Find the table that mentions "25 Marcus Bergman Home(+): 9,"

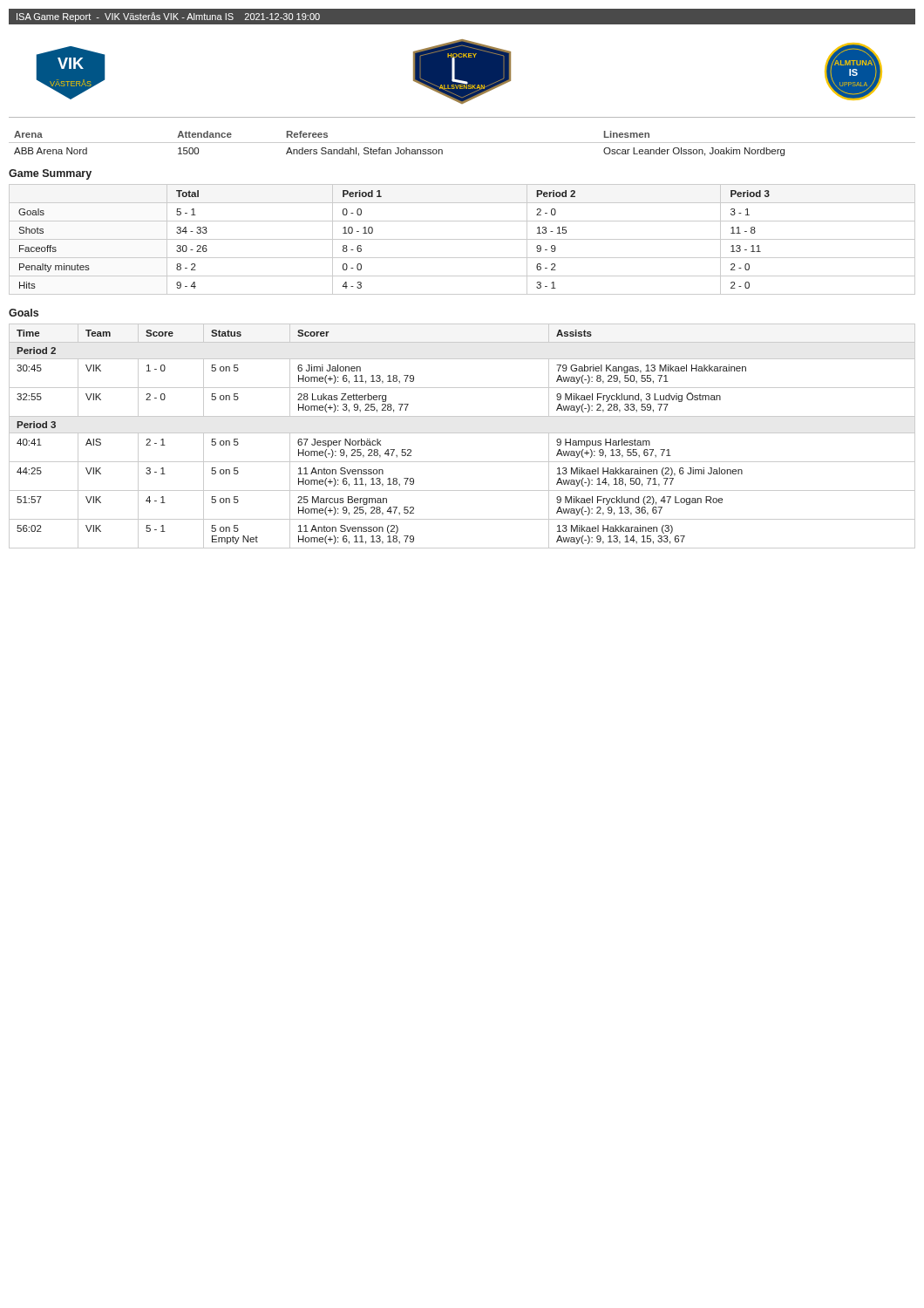[x=462, y=436]
